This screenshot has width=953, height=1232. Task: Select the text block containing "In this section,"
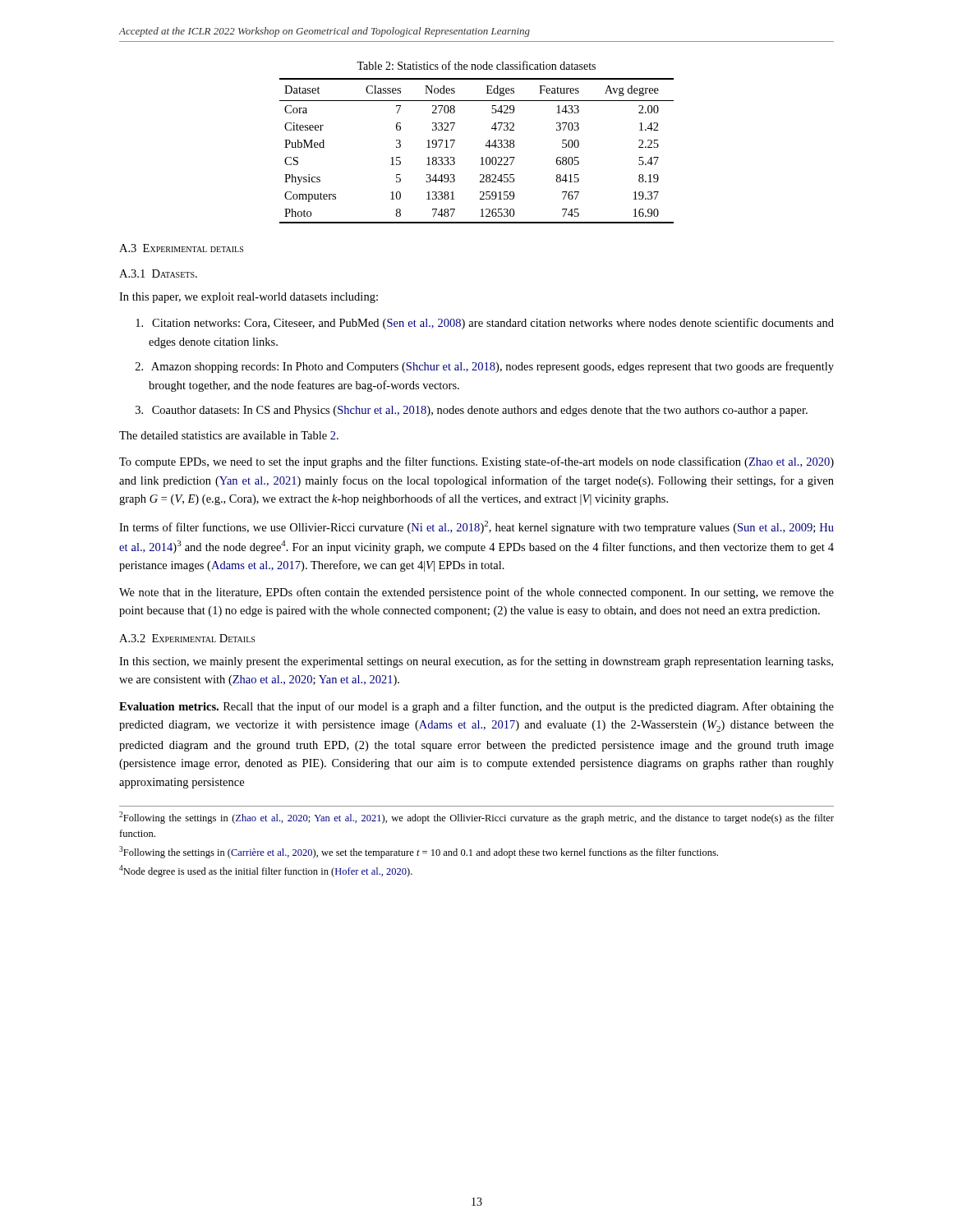point(476,670)
